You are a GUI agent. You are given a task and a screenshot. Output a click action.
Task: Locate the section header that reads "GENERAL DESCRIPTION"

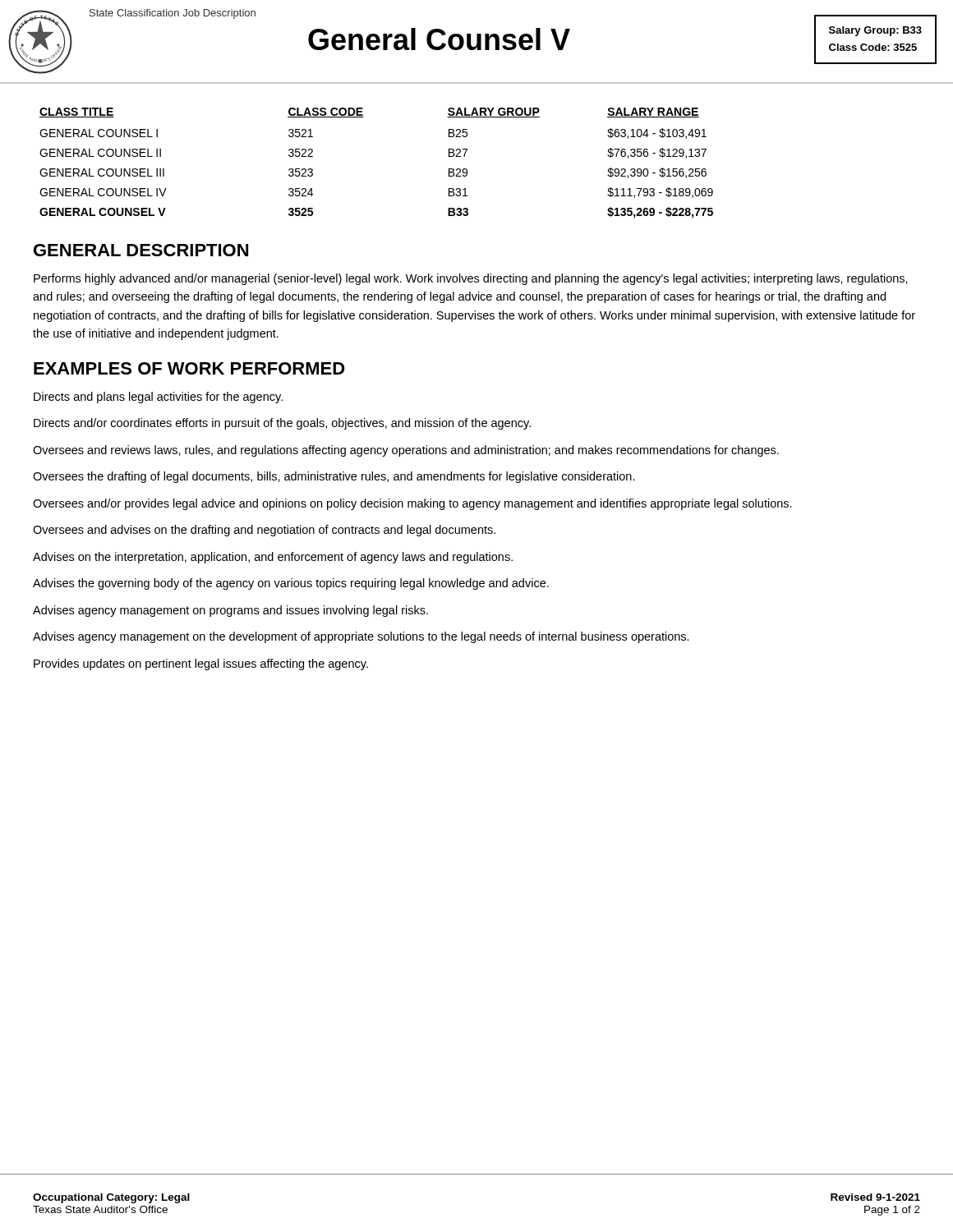point(141,250)
